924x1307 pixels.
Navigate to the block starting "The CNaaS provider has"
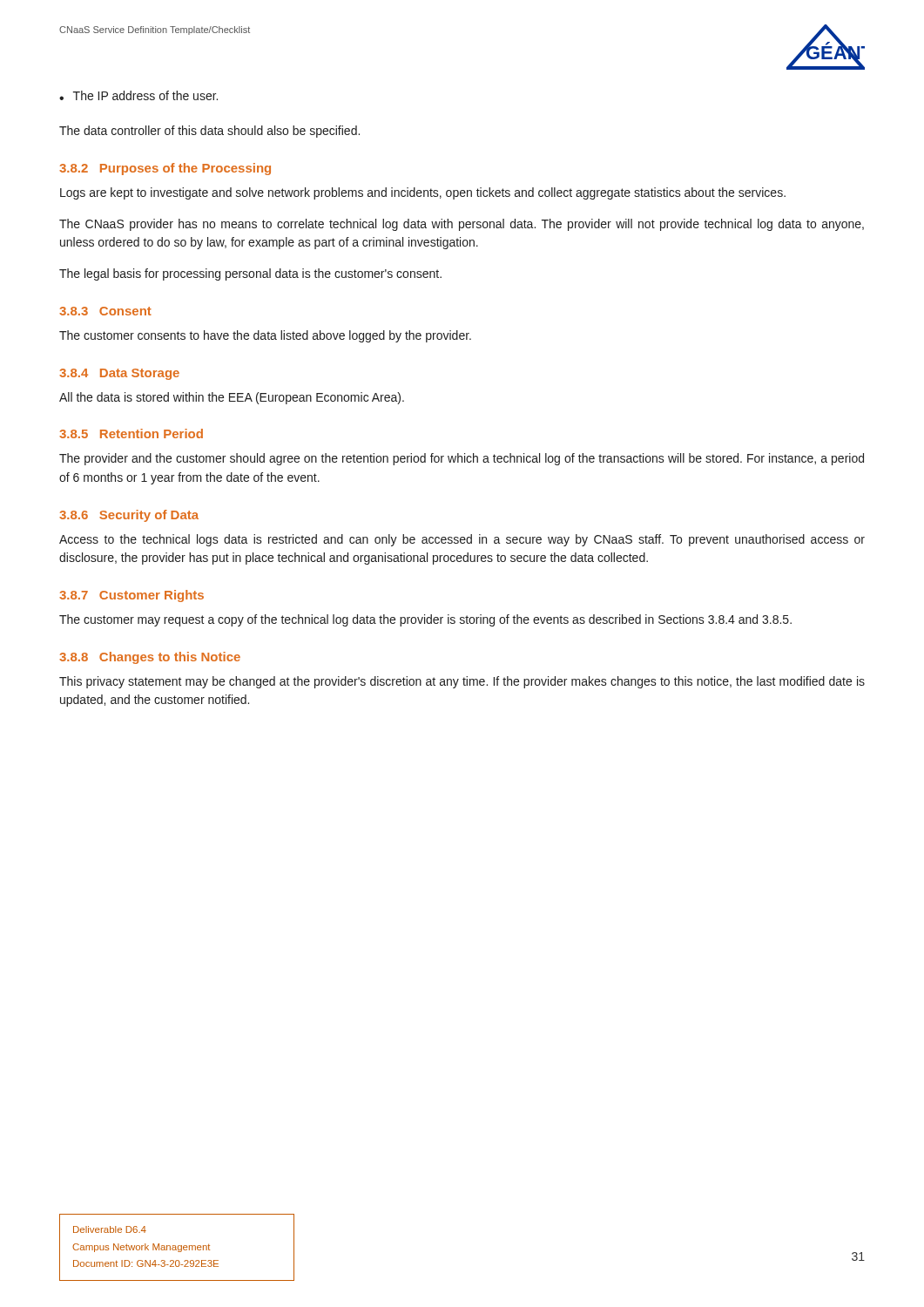(x=462, y=233)
